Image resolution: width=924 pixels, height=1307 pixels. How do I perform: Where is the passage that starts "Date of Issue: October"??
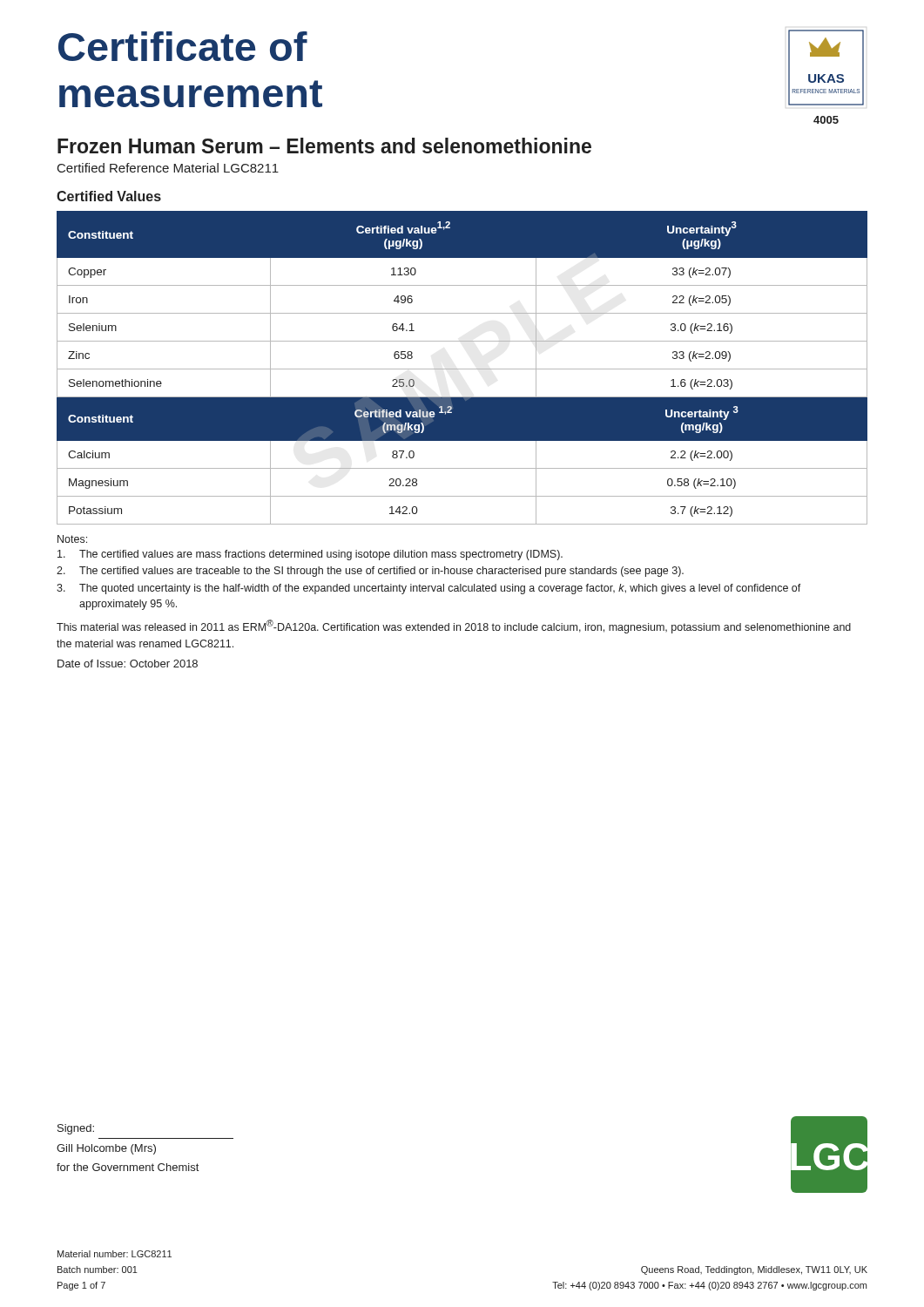tap(127, 664)
